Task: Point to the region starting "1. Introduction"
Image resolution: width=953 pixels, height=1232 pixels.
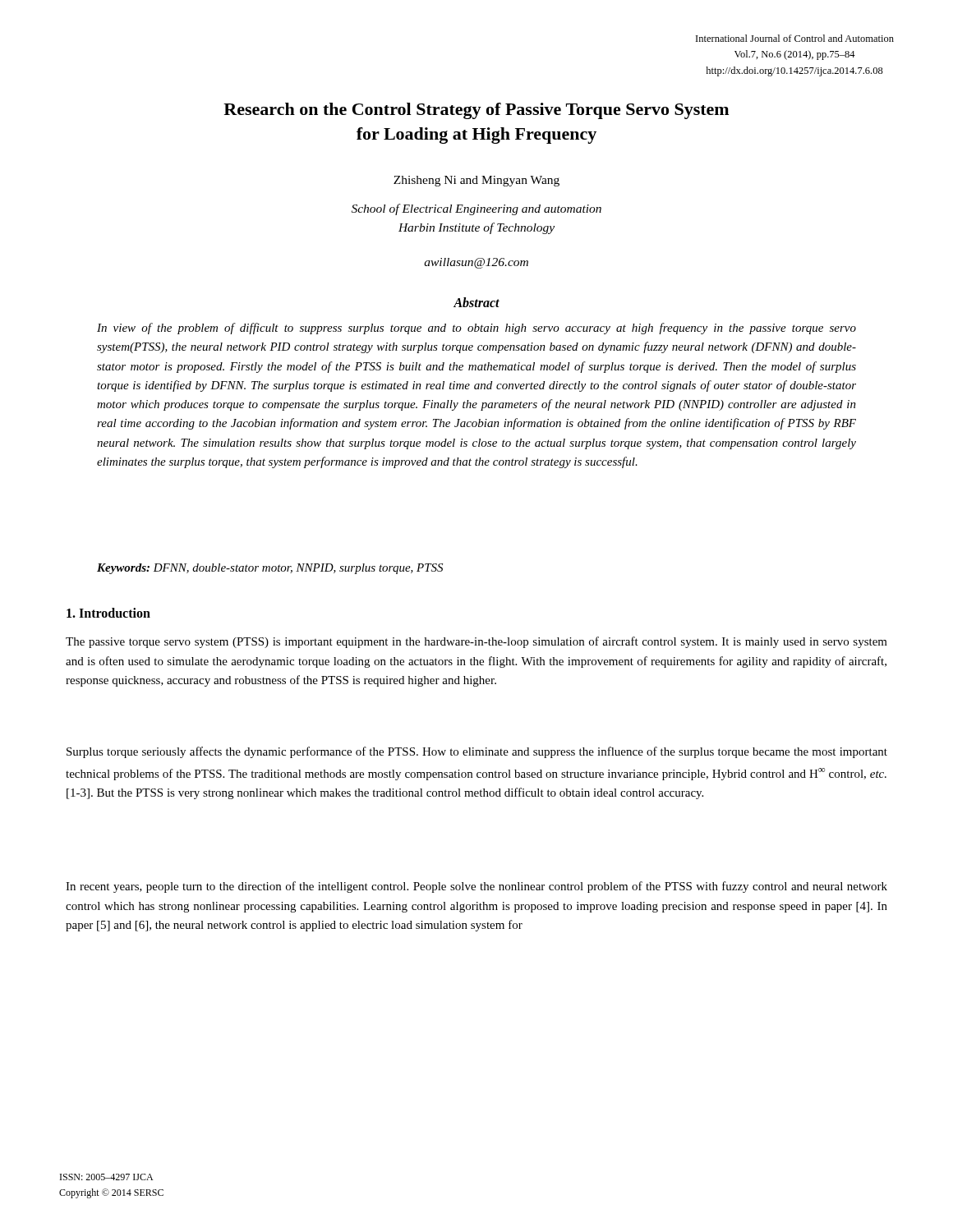Action: [108, 613]
